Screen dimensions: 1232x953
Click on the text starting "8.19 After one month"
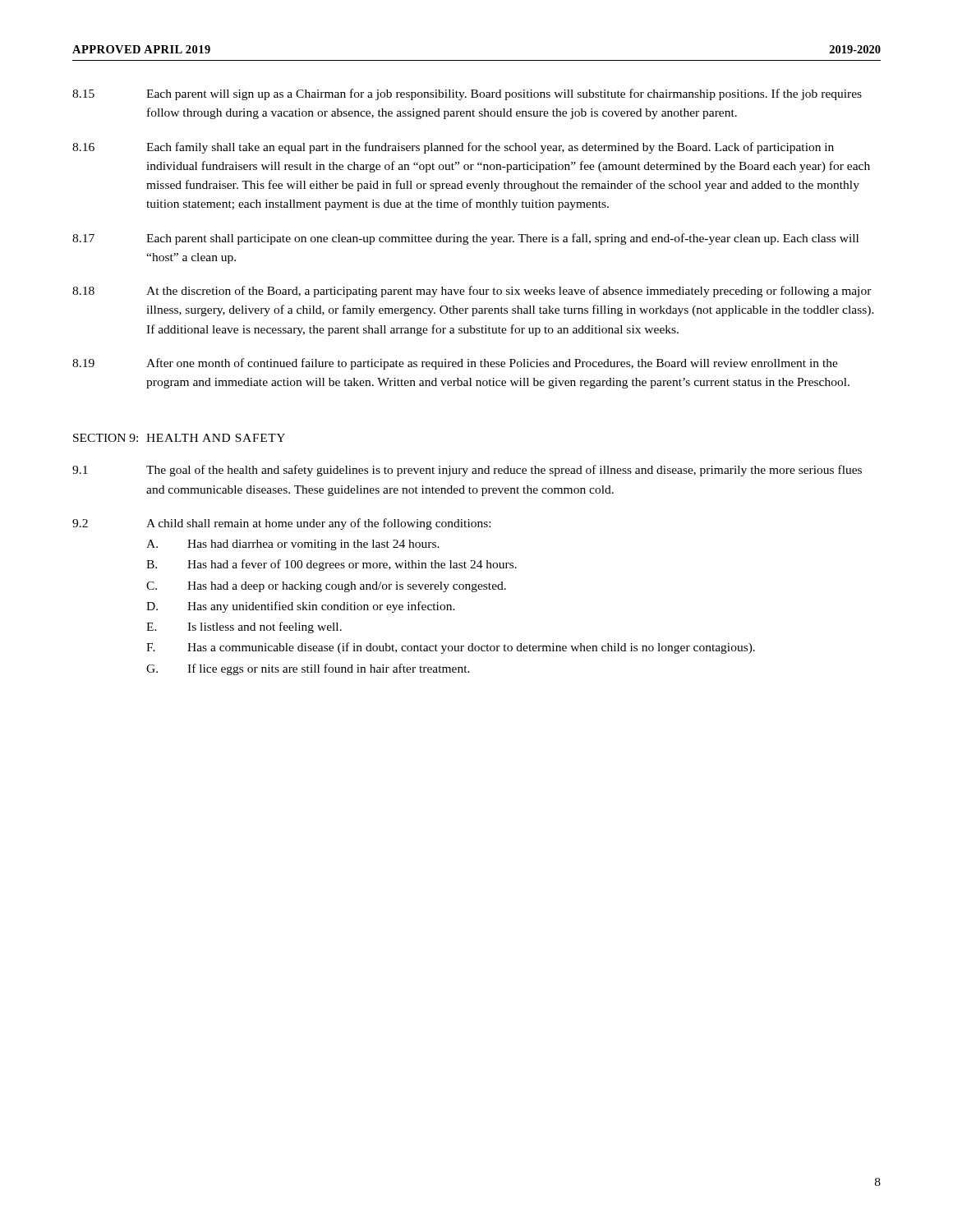coord(476,372)
